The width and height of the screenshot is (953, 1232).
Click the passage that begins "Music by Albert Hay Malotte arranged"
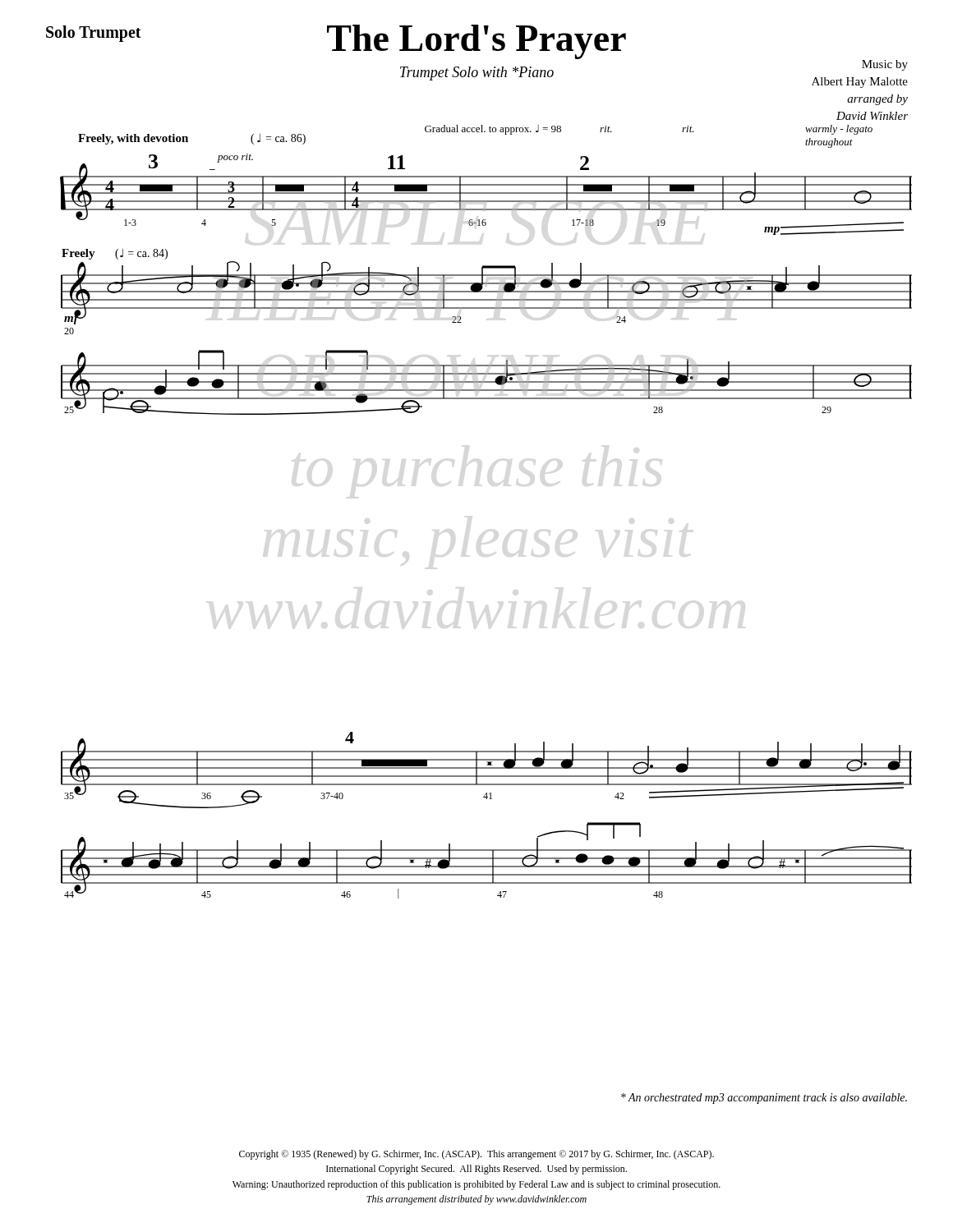tap(860, 90)
